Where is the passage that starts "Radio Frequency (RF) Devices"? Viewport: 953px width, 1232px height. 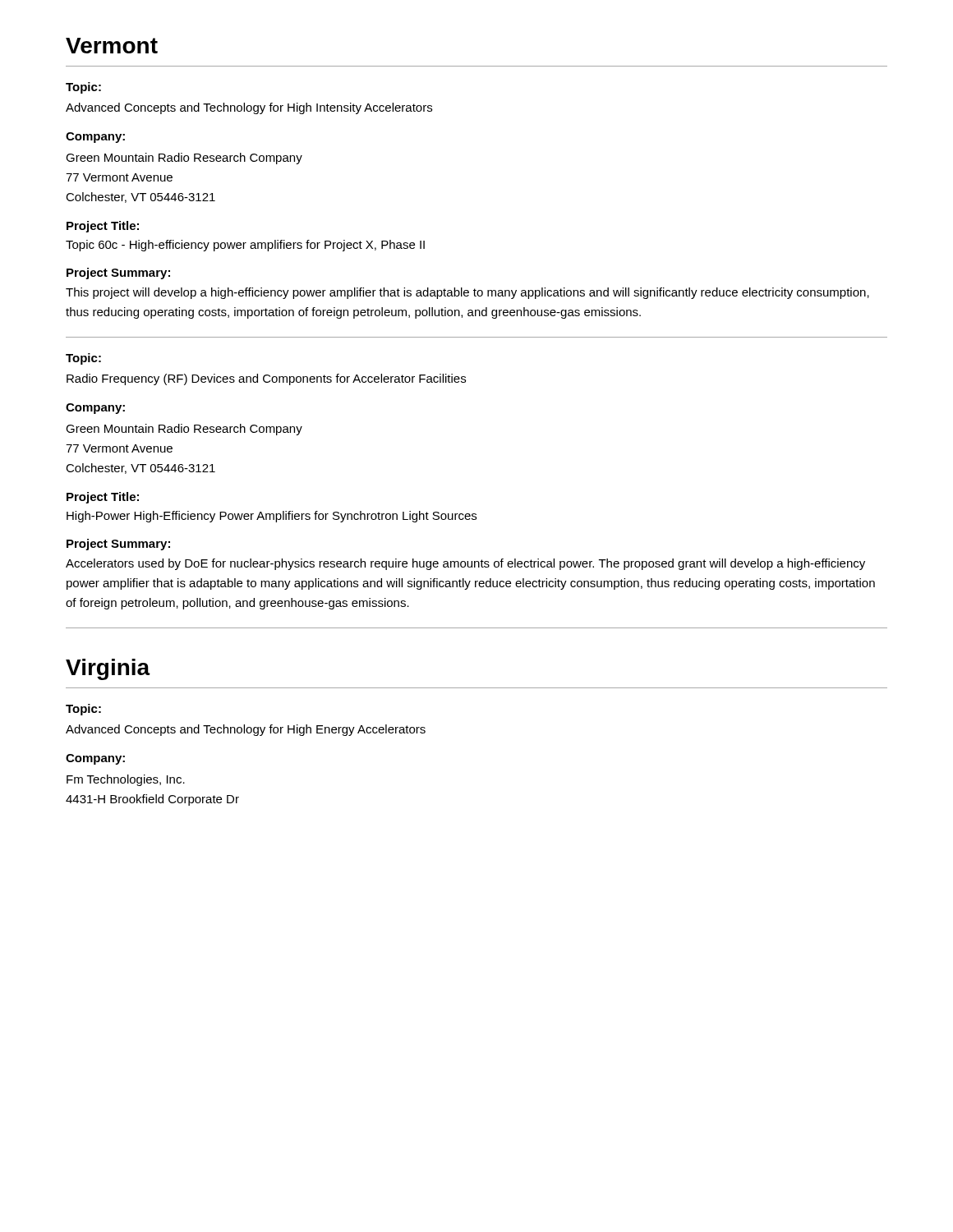476,379
